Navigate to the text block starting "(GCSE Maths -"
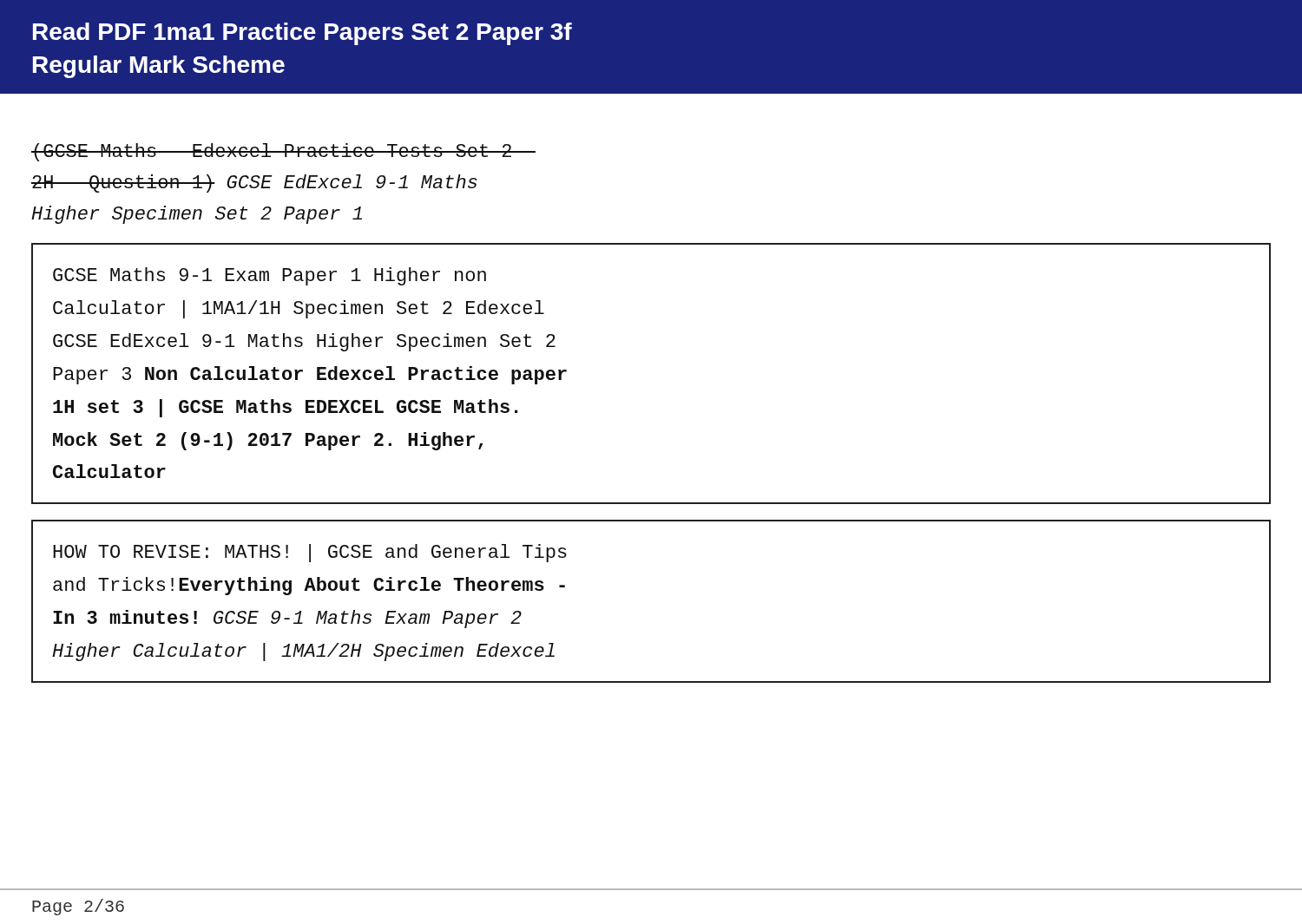 [283, 183]
